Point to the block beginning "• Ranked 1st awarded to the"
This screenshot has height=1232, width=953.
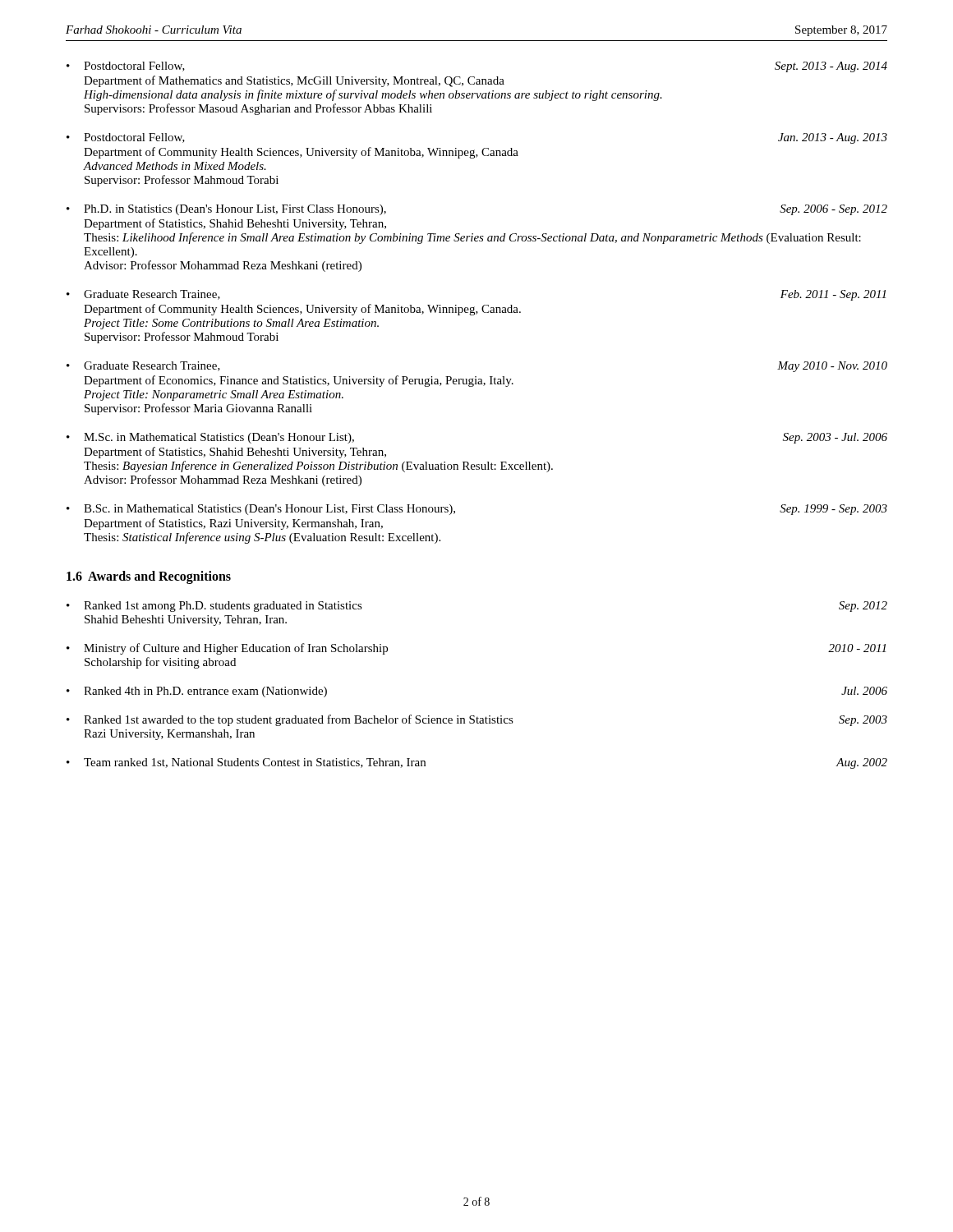[476, 727]
